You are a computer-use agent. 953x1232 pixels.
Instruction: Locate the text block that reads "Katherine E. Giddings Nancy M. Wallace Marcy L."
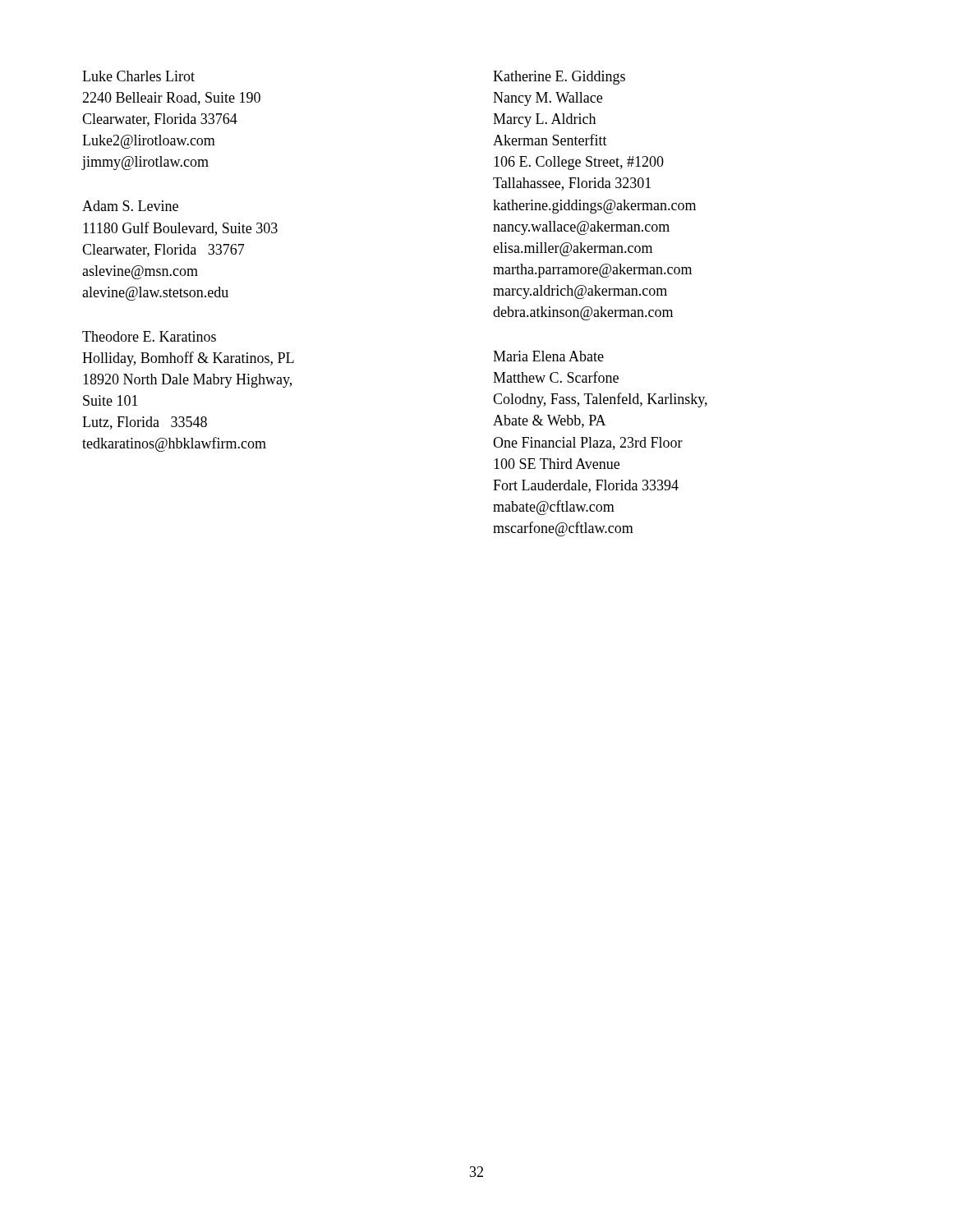tap(690, 194)
